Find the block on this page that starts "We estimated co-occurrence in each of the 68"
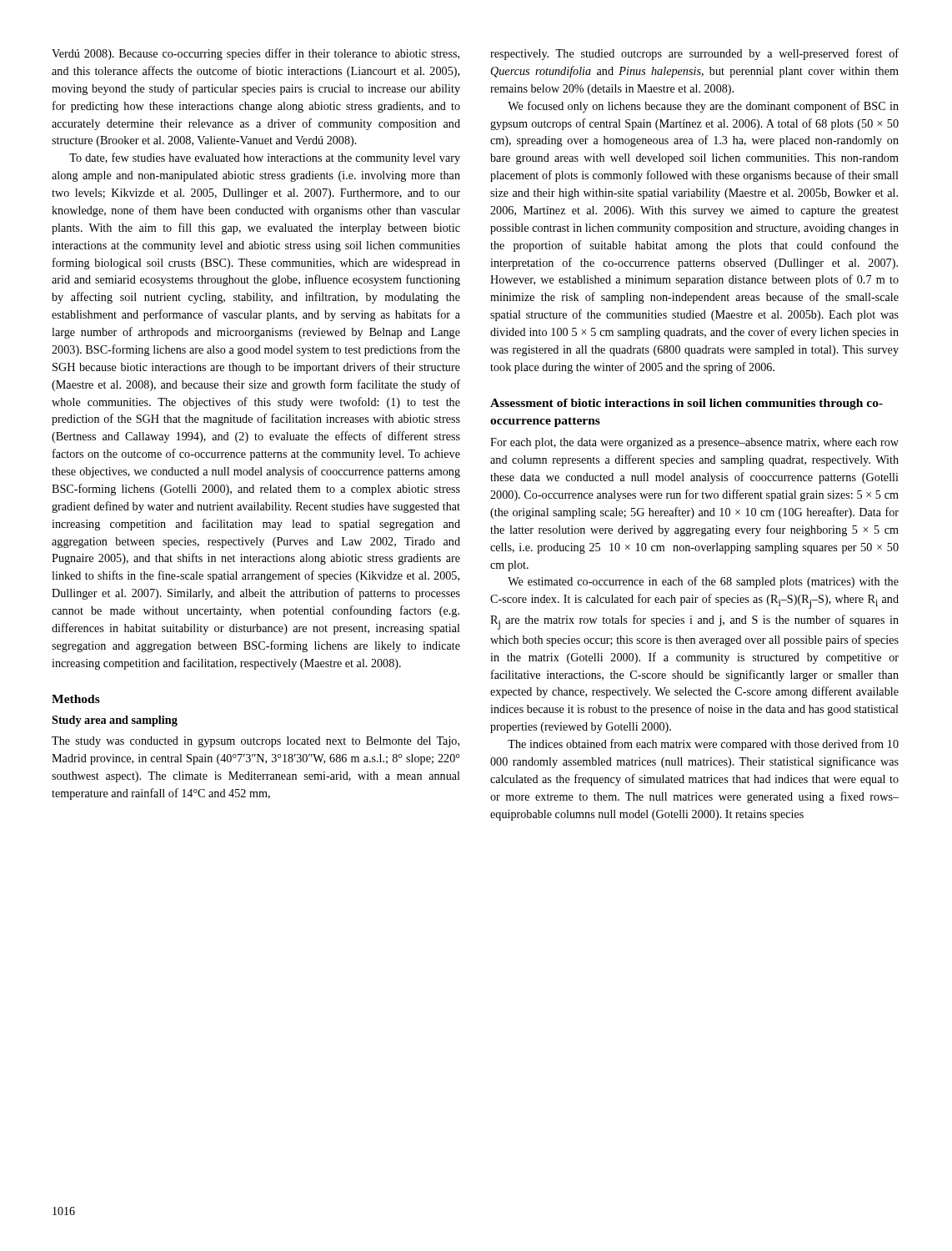The image size is (952, 1251). tap(694, 654)
